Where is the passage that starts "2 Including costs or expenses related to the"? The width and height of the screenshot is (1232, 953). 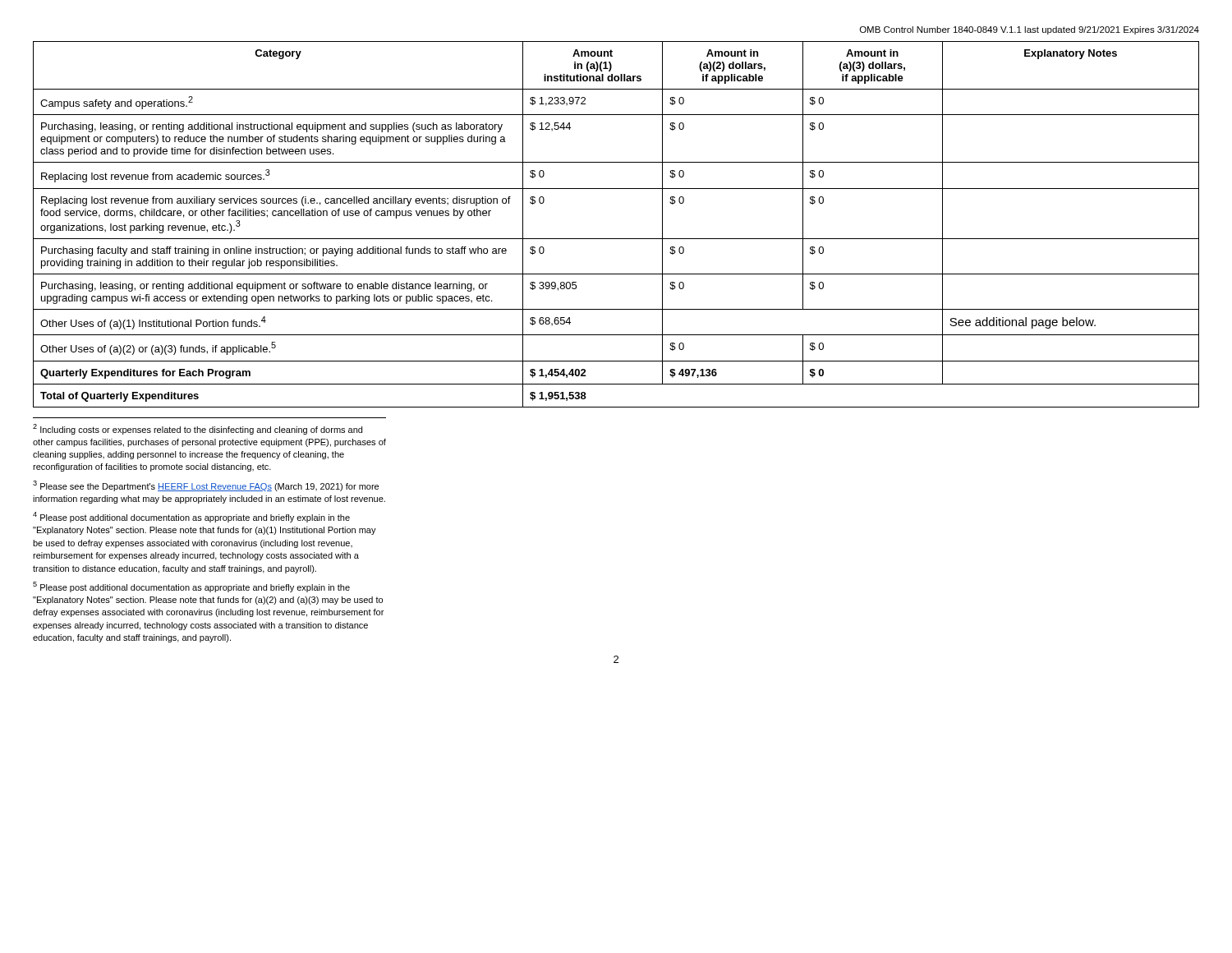coord(209,447)
